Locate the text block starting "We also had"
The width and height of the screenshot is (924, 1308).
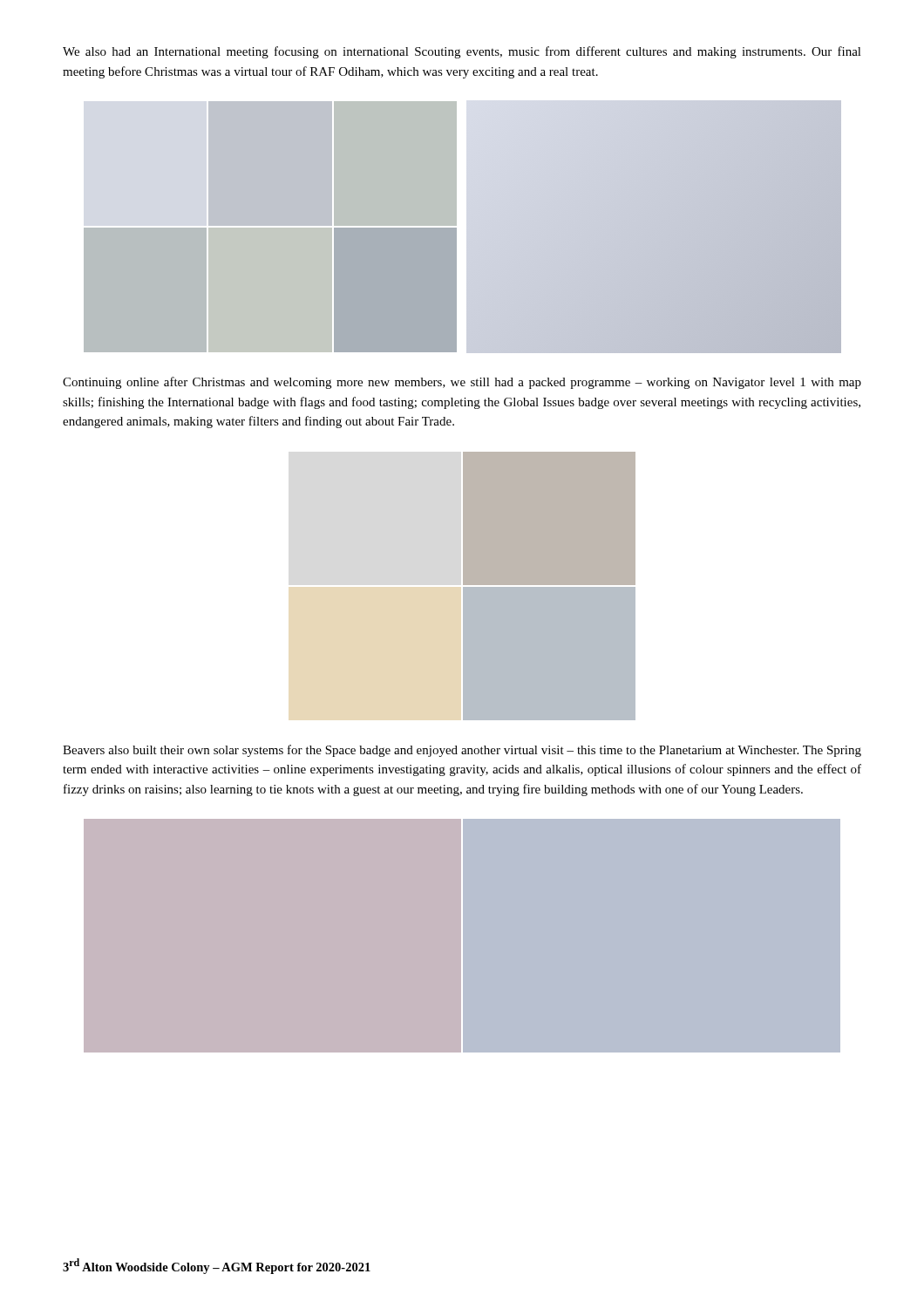462,61
